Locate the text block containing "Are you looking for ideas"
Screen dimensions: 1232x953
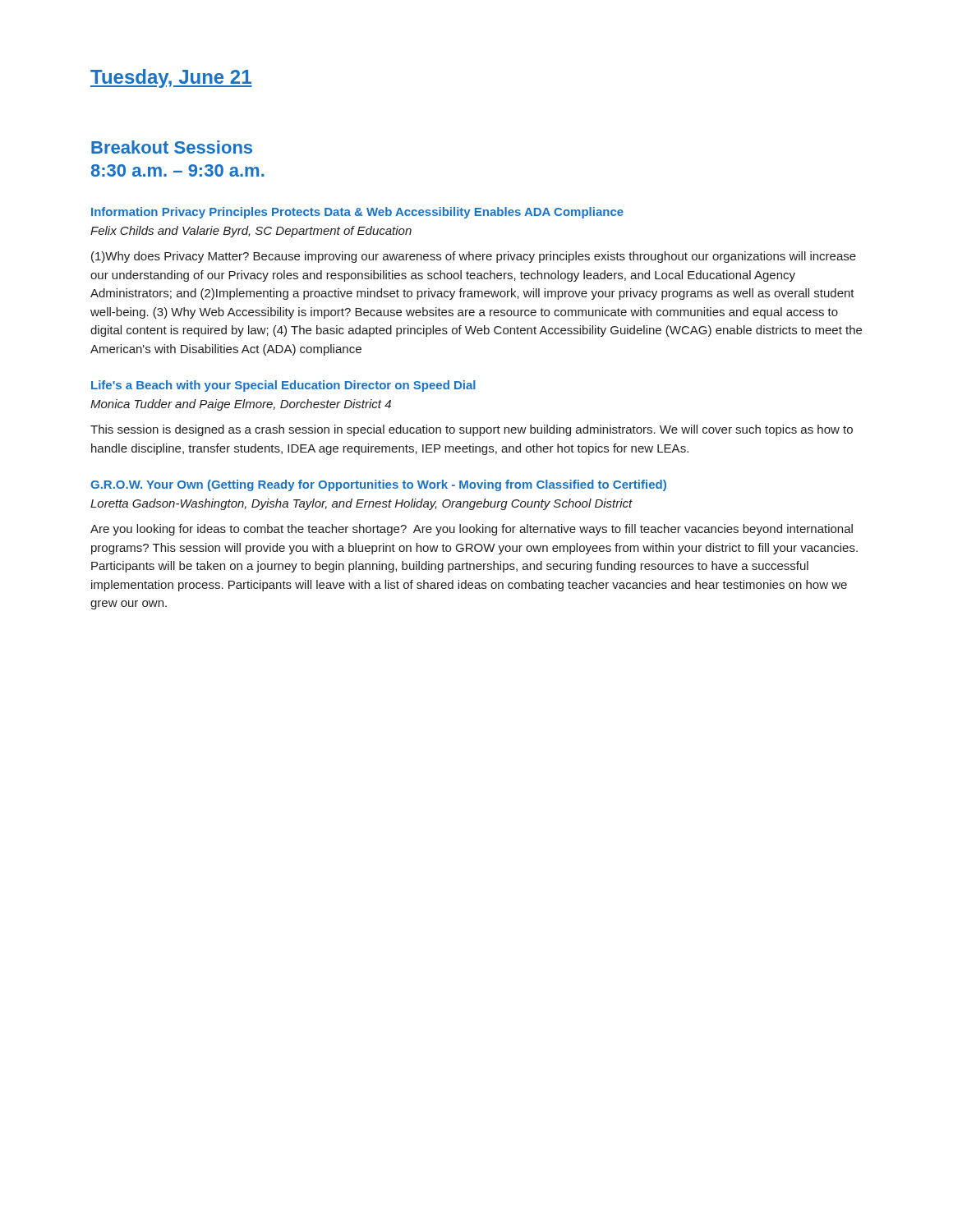point(474,565)
